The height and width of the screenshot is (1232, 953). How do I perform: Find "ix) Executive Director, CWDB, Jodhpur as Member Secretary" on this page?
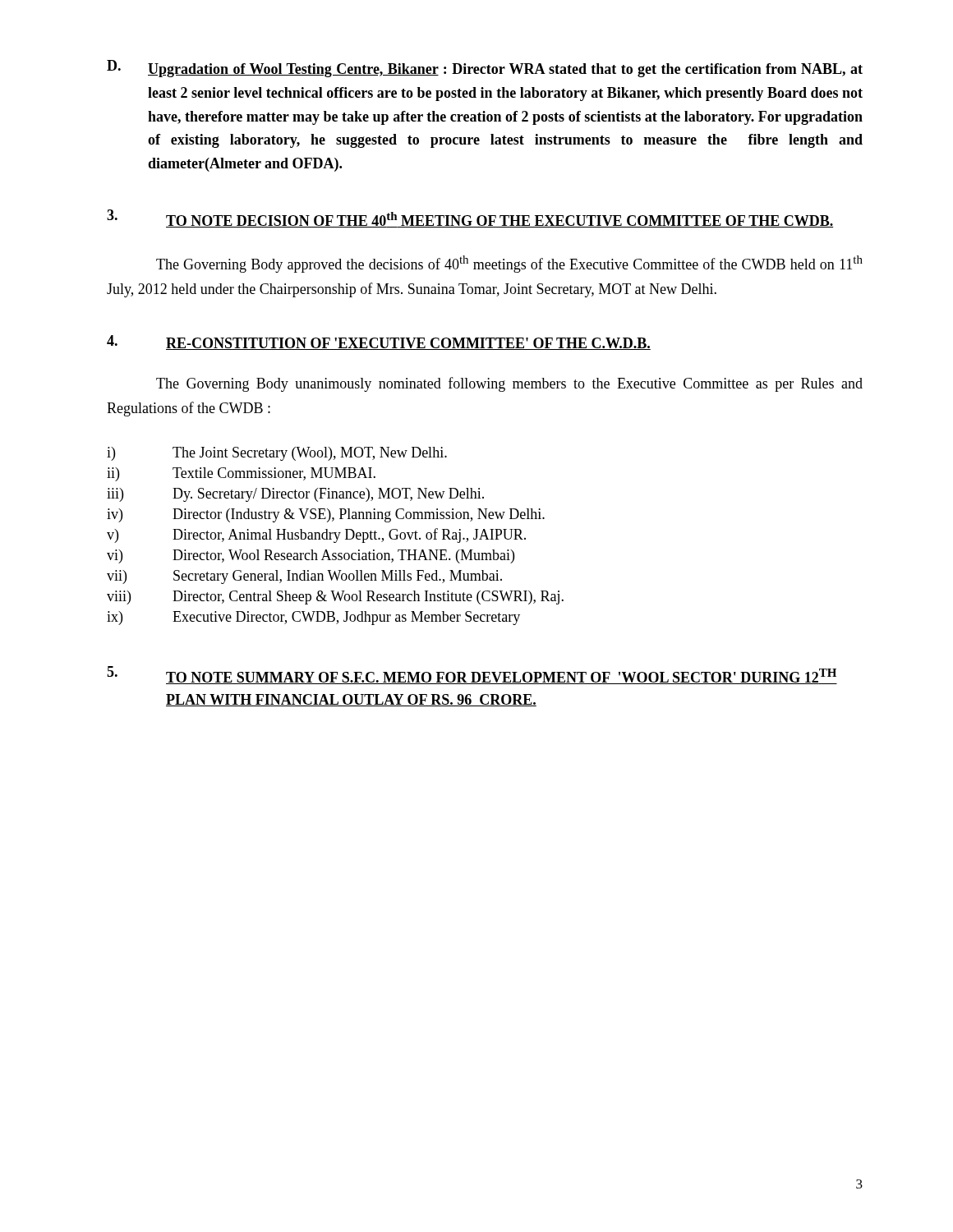(x=313, y=617)
